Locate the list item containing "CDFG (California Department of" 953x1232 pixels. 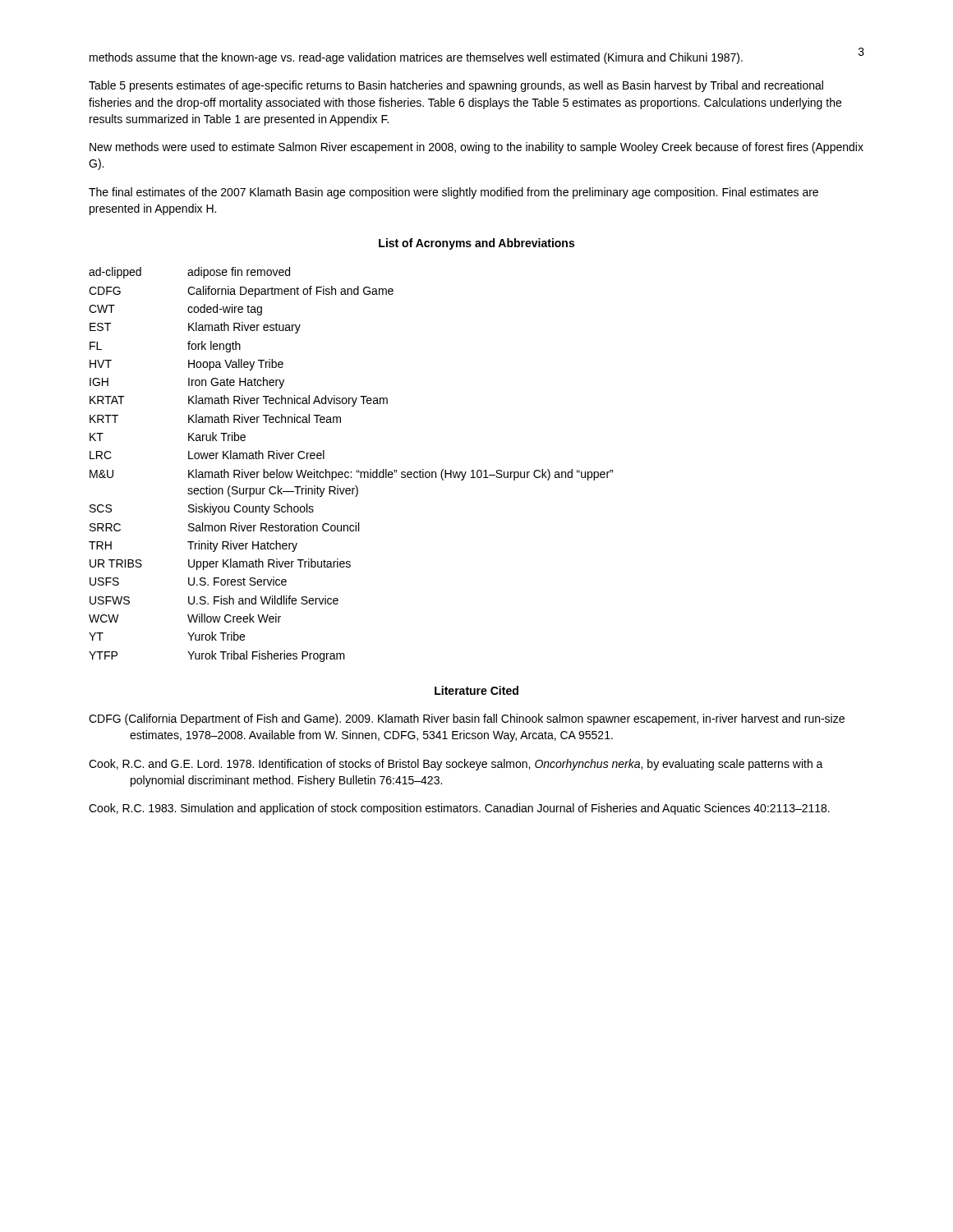[x=467, y=727]
